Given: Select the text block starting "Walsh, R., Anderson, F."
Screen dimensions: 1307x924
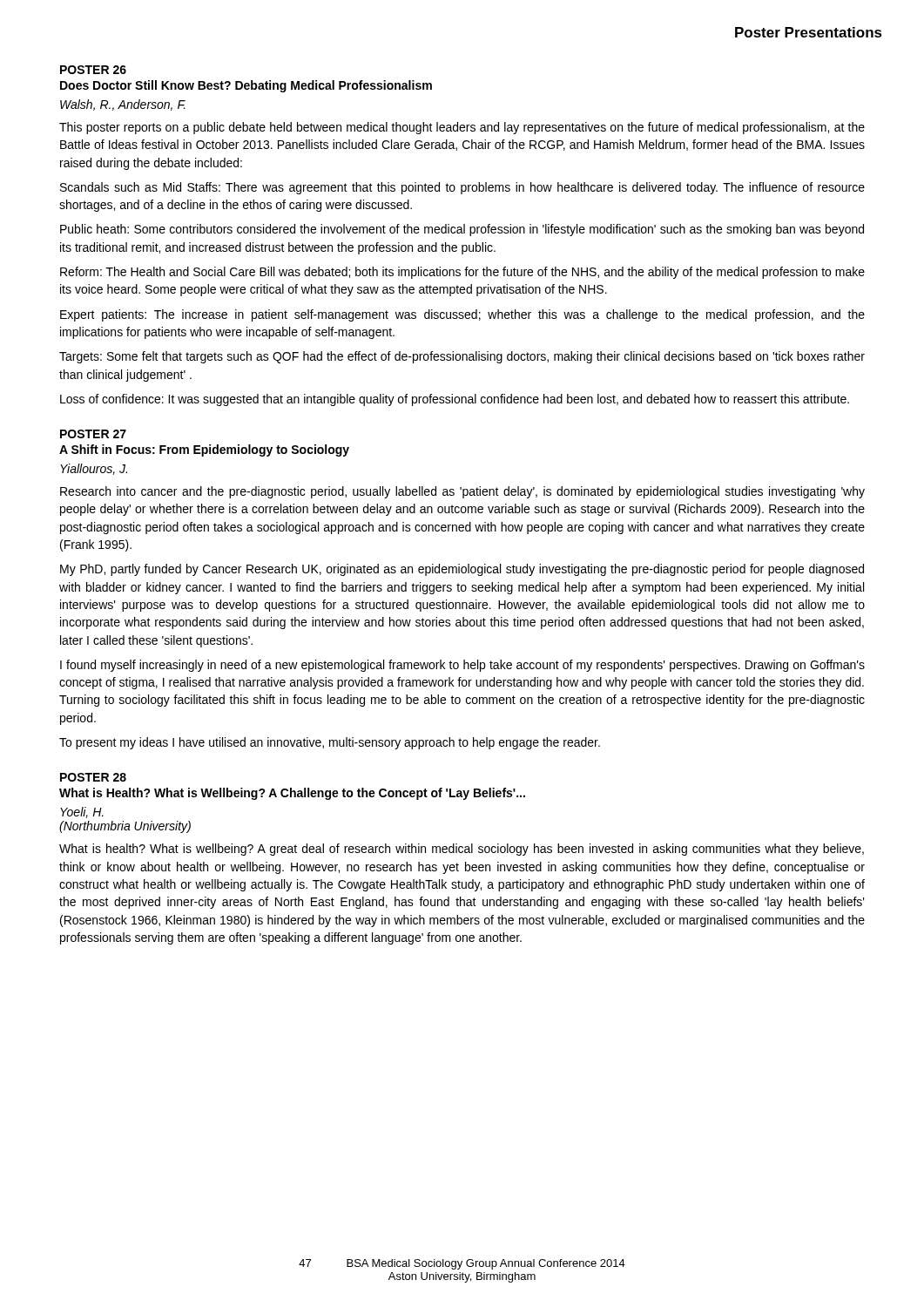Looking at the screenshot, I should (123, 105).
